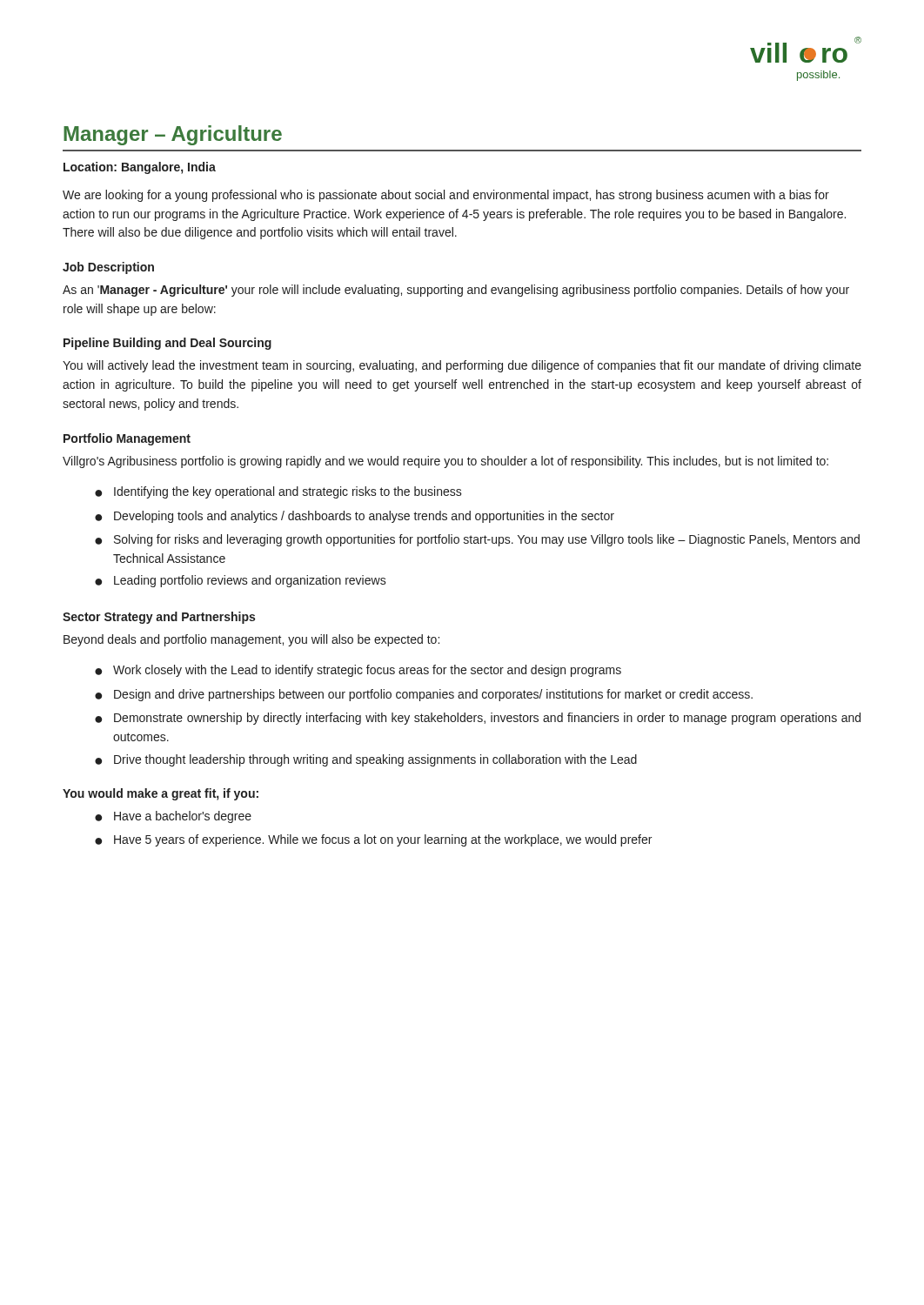Screen dimensions: 1305x924
Task: Locate the region starting "● Solving for risks"
Action: [x=478, y=550]
